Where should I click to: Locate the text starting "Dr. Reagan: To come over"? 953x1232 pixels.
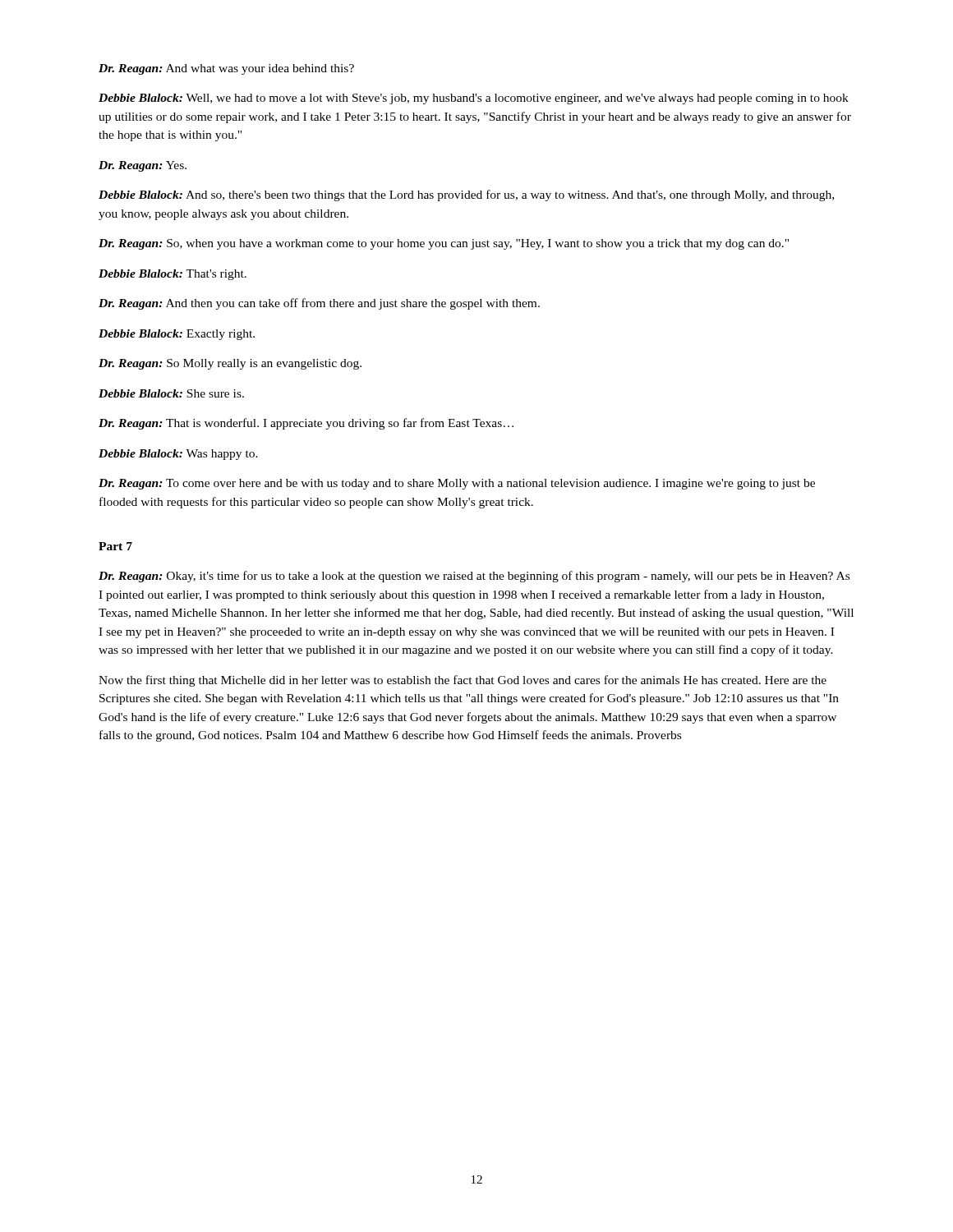pos(476,492)
